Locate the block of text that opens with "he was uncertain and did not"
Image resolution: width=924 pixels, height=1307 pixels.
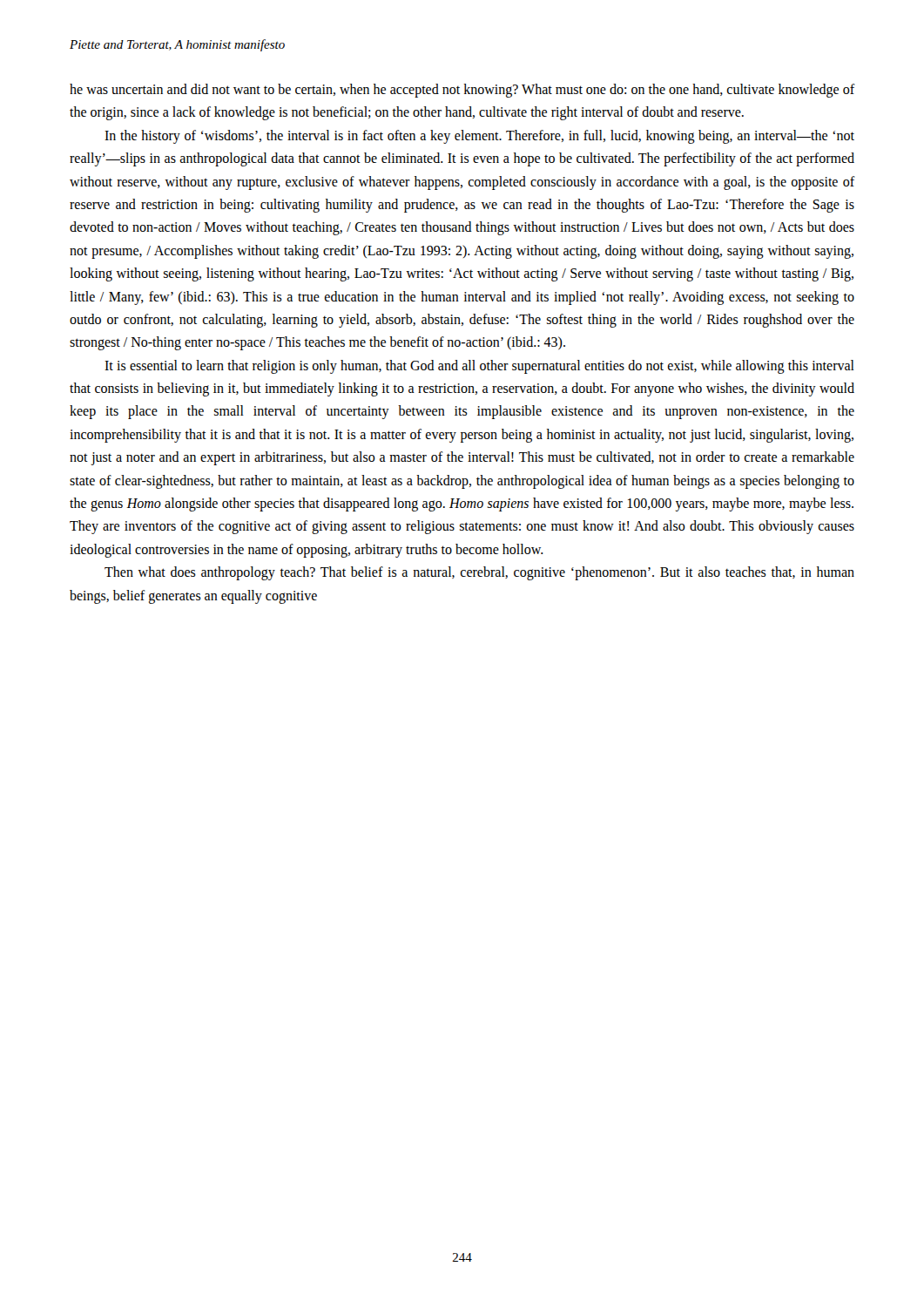coord(462,343)
